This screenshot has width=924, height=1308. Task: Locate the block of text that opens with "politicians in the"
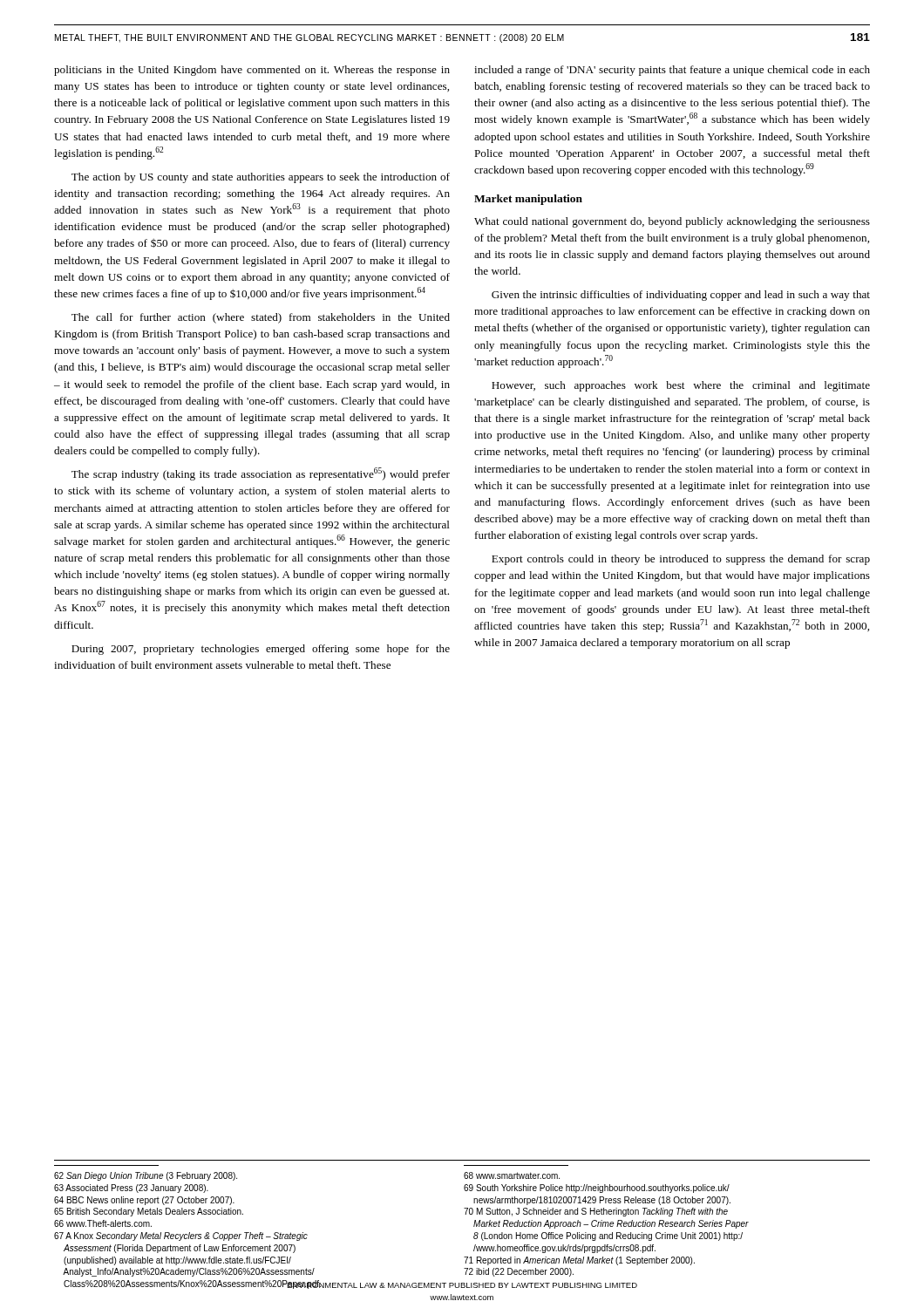click(x=252, y=111)
